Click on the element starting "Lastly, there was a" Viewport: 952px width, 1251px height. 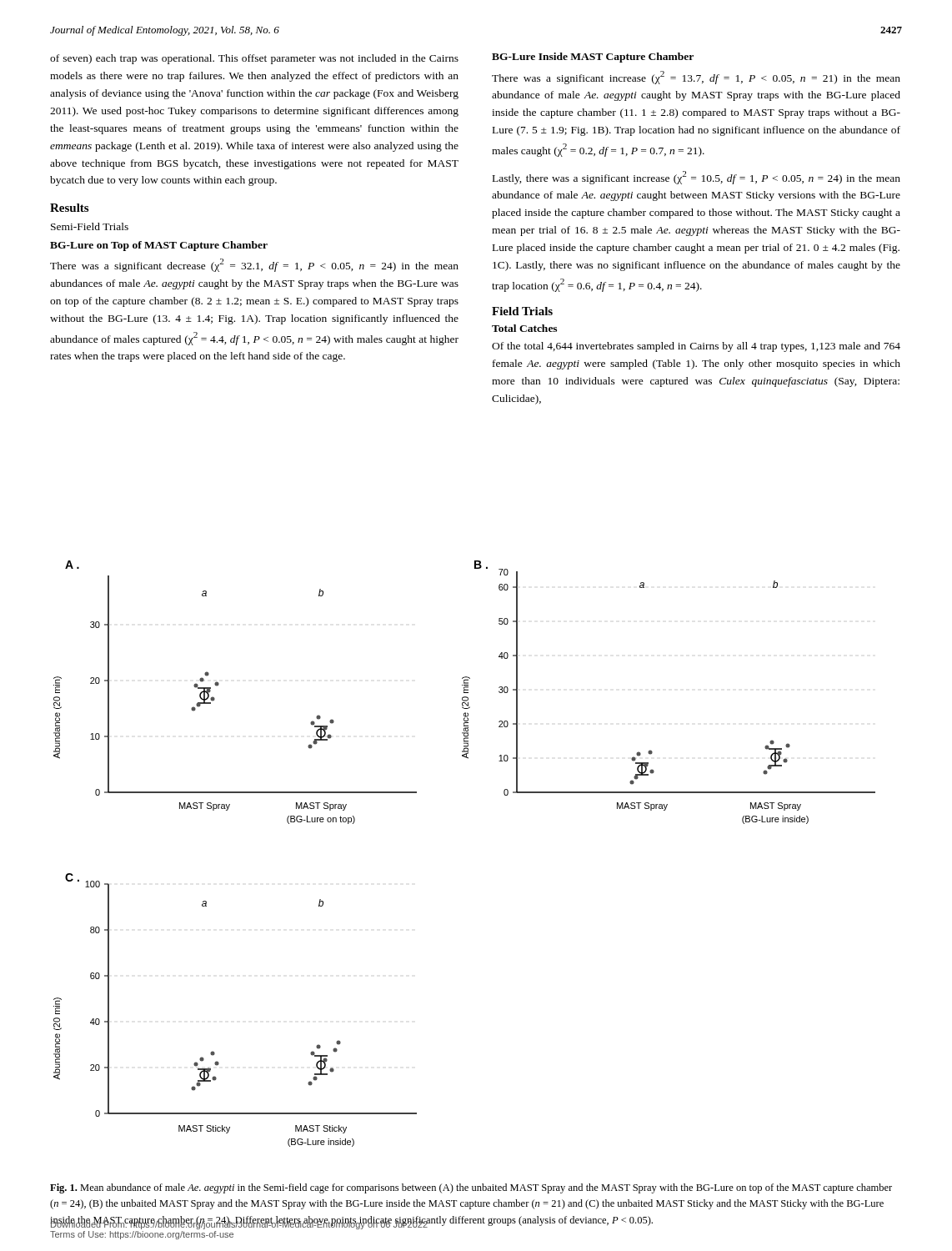(x=696, y=230)
